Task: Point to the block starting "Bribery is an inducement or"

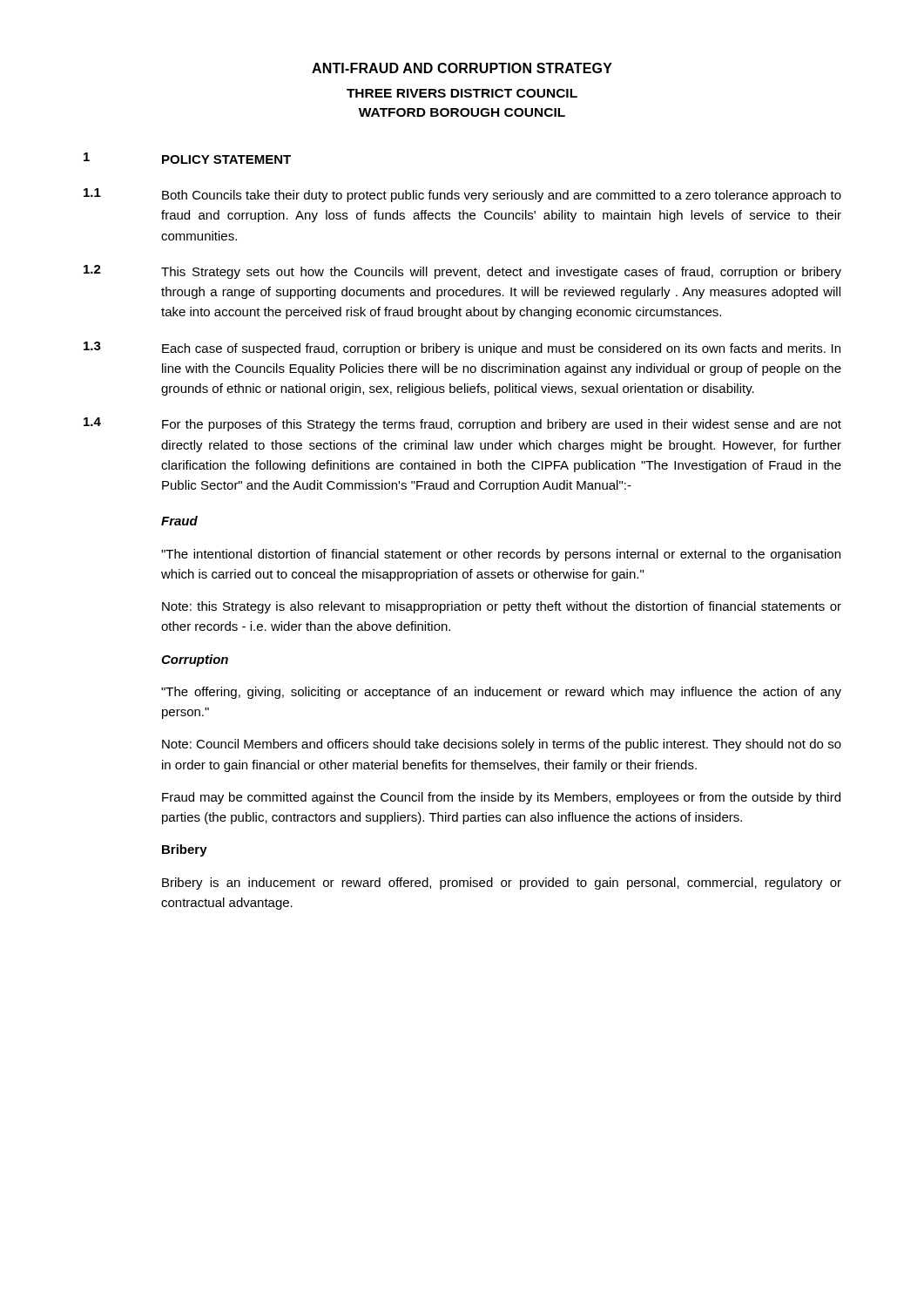Action: pos(501,892)
